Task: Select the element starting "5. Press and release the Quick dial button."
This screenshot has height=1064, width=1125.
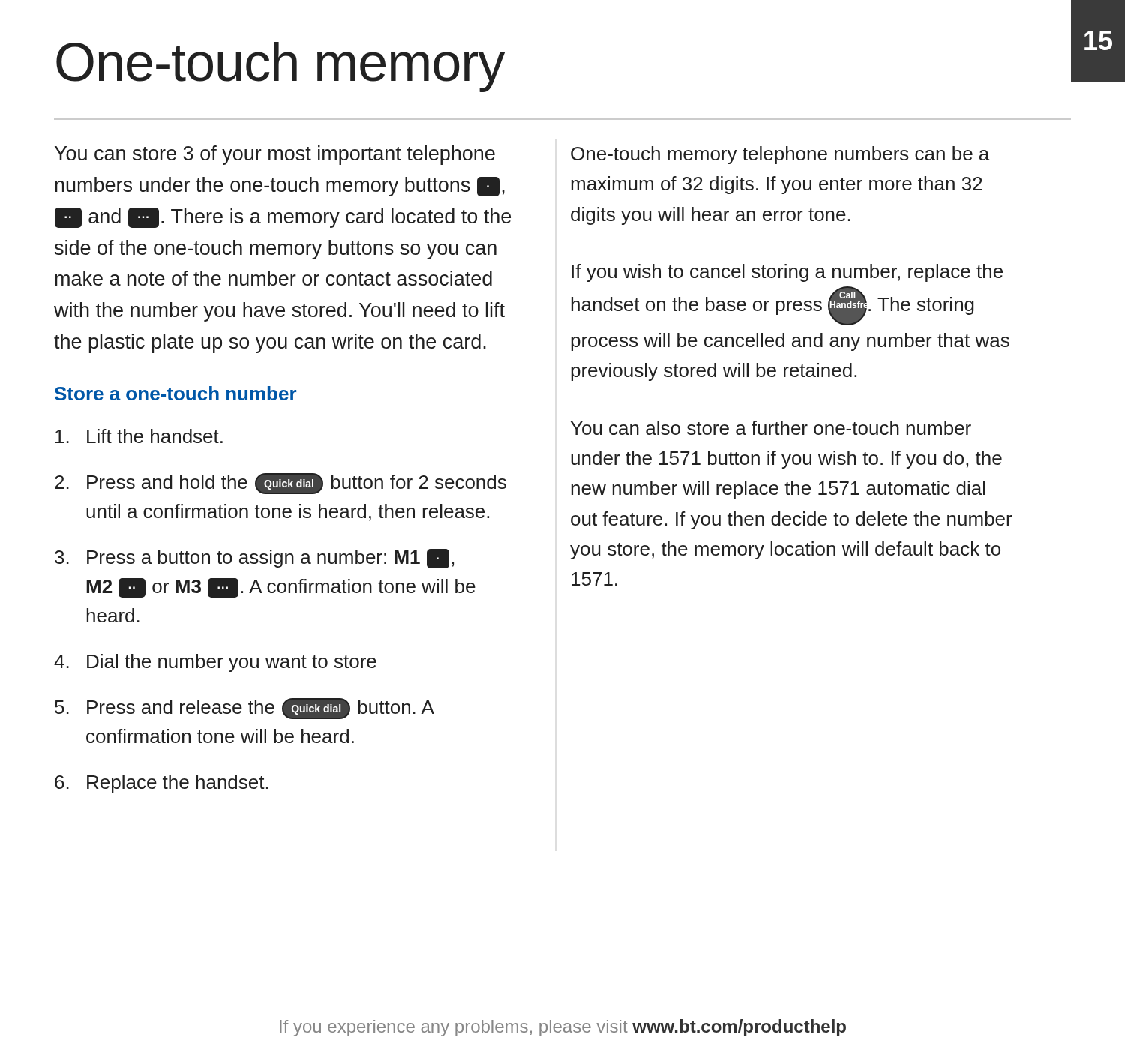Action: [294, 722]
